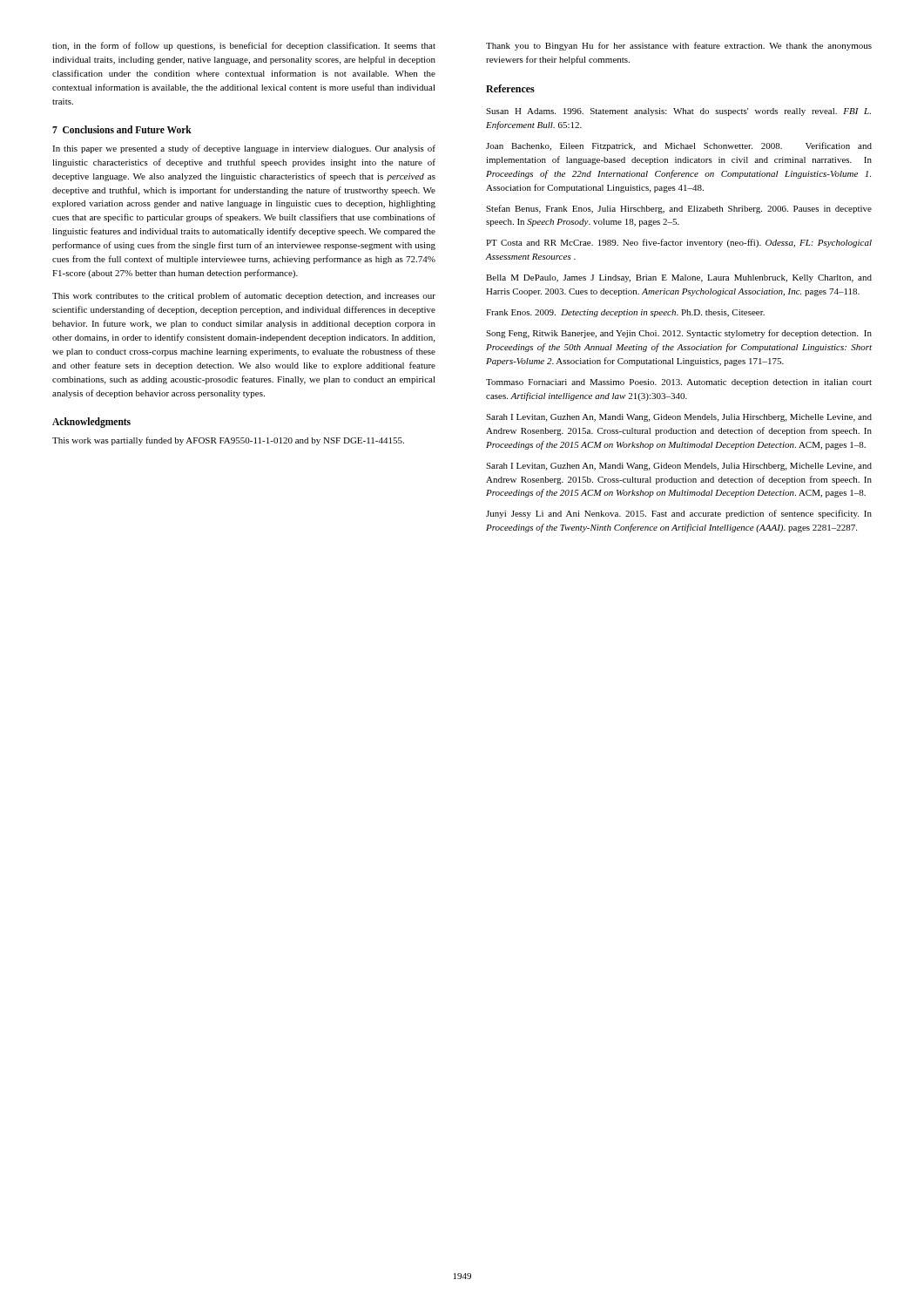The width and height of the screenshot is (924, 1307).
Task: Locate the region starting "In this paper we presented a study of"
Action: click(x=244, y=210)
